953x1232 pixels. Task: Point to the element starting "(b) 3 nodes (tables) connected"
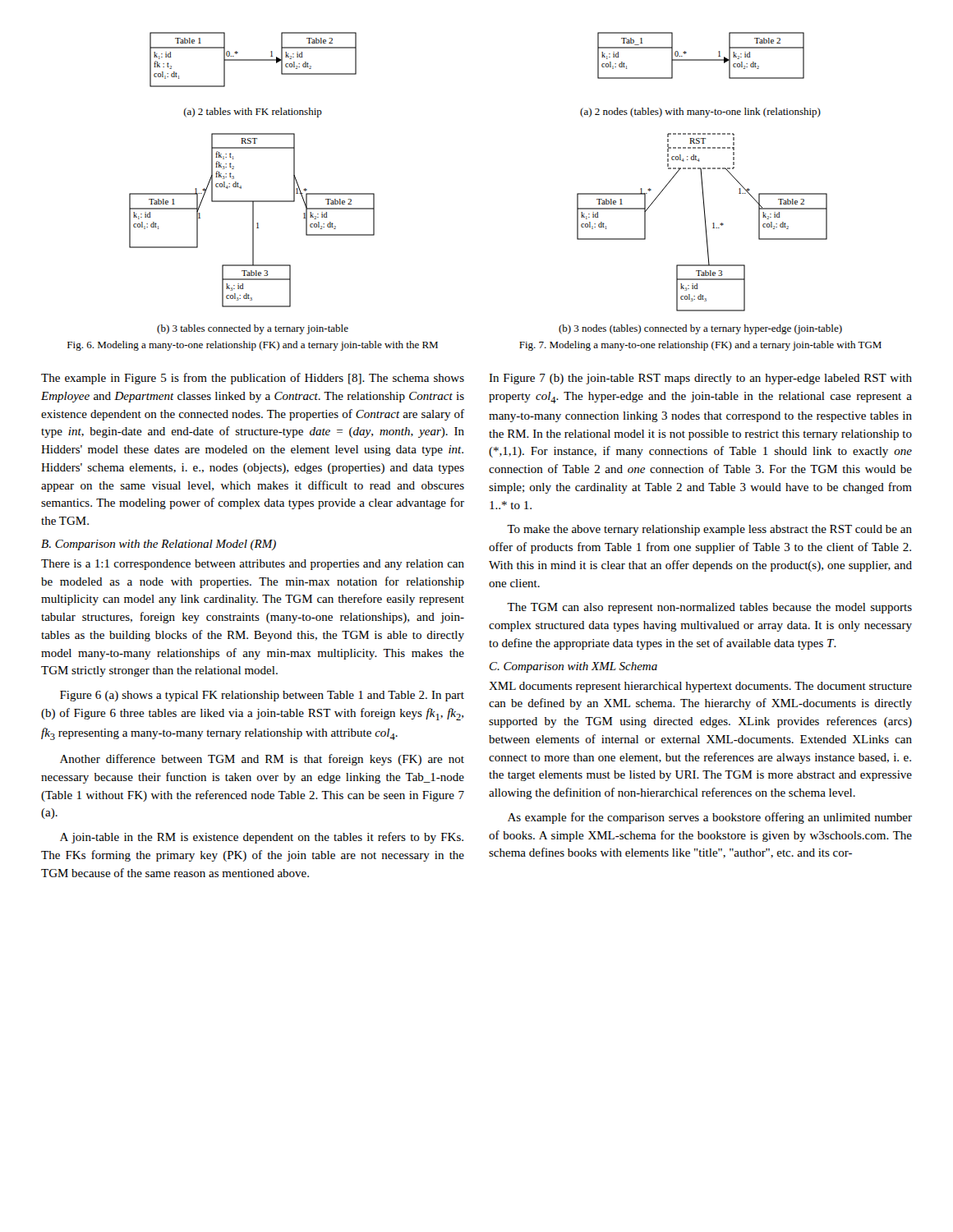[700, 328]
